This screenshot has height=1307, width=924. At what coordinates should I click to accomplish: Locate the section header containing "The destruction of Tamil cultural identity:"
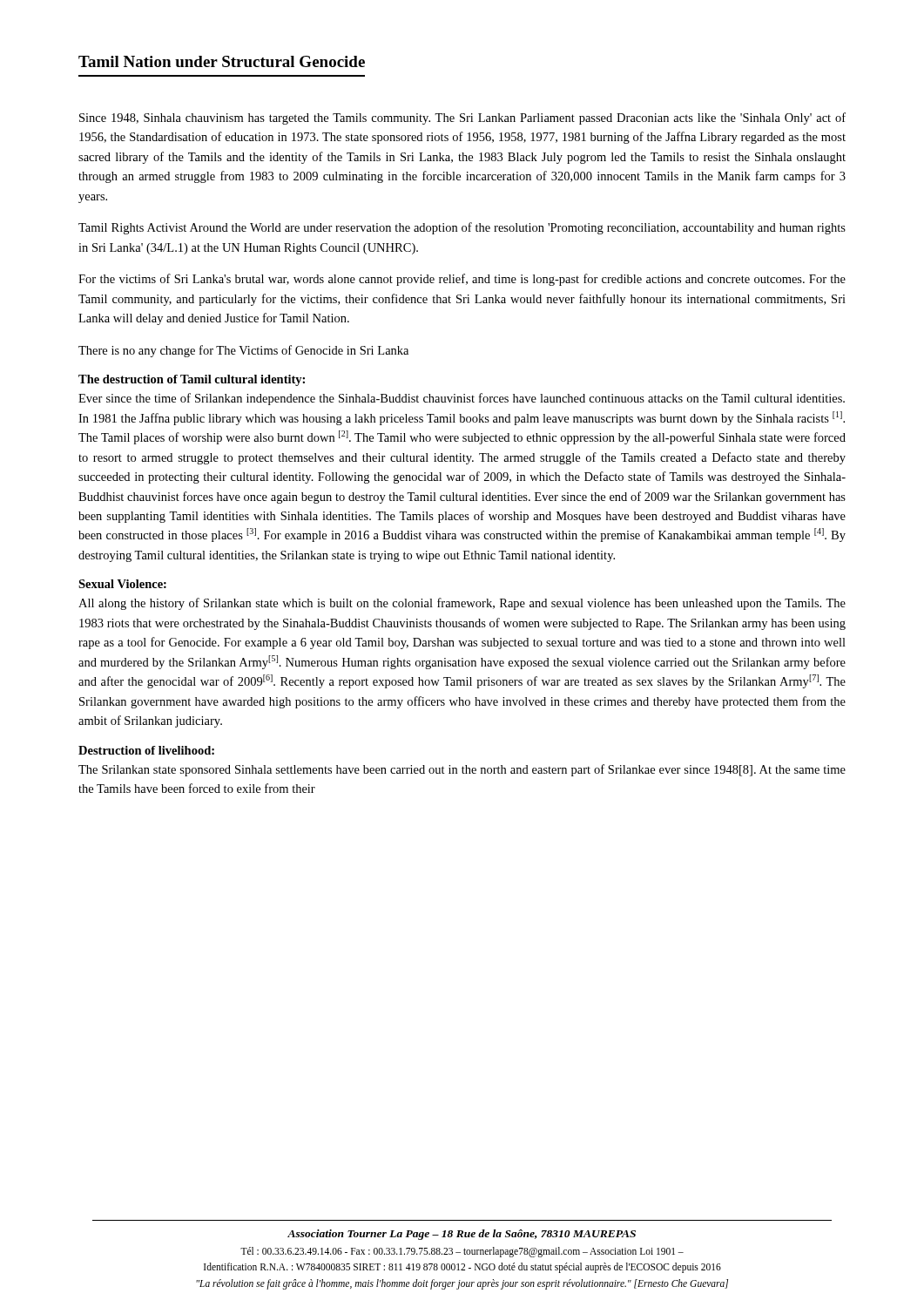(x=192, y=379)
